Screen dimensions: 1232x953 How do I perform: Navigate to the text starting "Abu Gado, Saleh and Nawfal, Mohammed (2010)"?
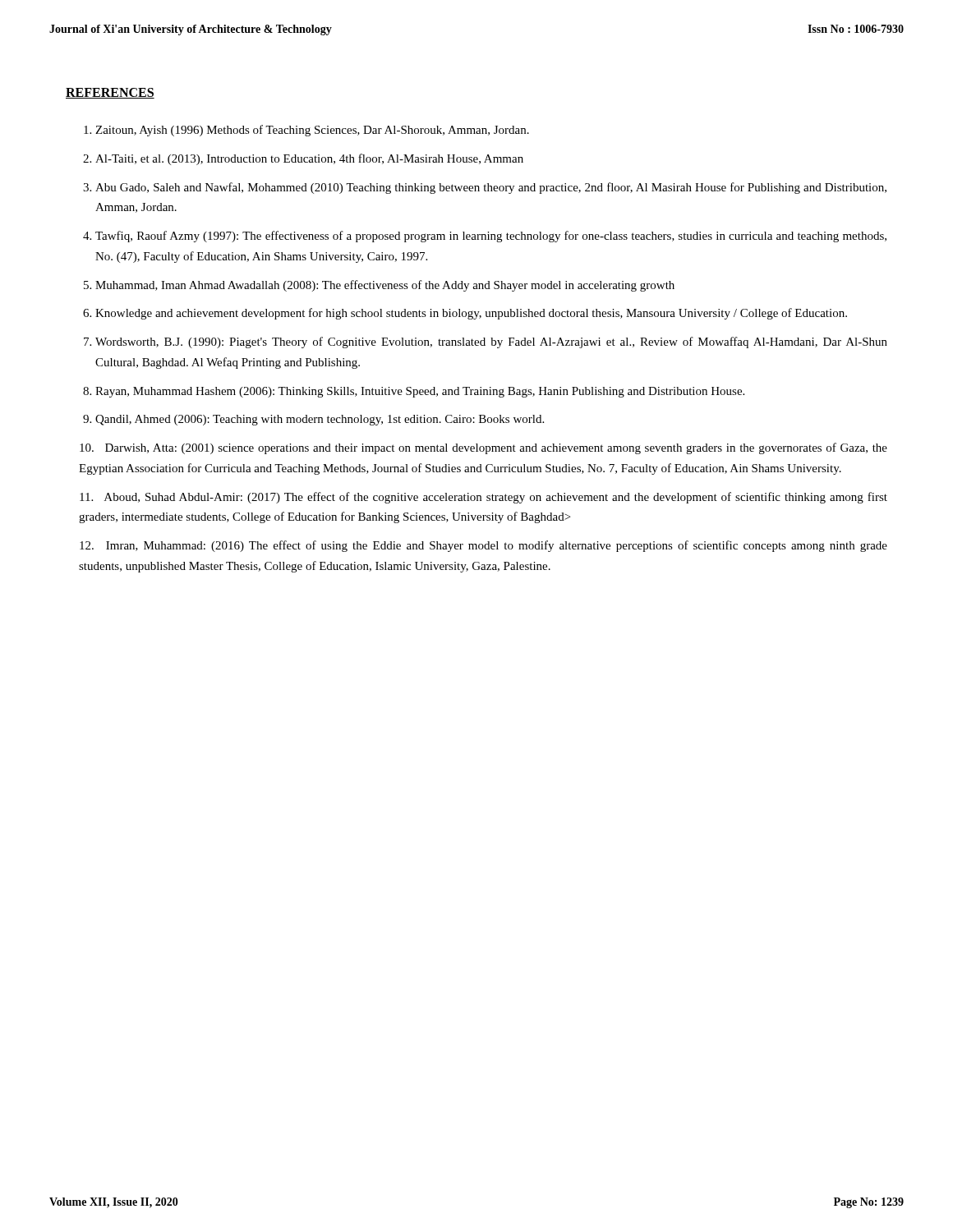pos(491,197)
